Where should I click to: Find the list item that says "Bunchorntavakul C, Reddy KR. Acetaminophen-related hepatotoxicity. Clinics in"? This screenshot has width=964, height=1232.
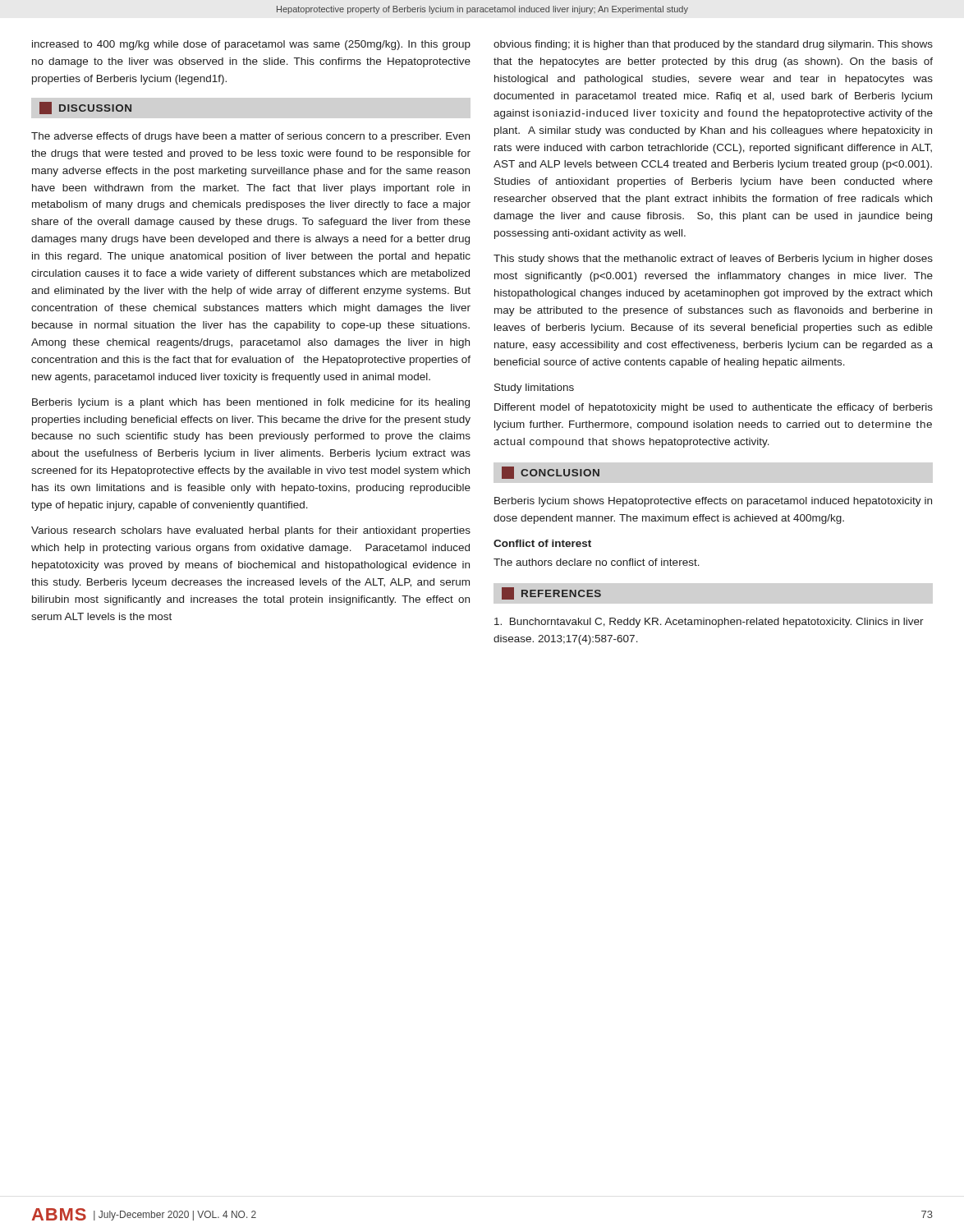(708, 630)
